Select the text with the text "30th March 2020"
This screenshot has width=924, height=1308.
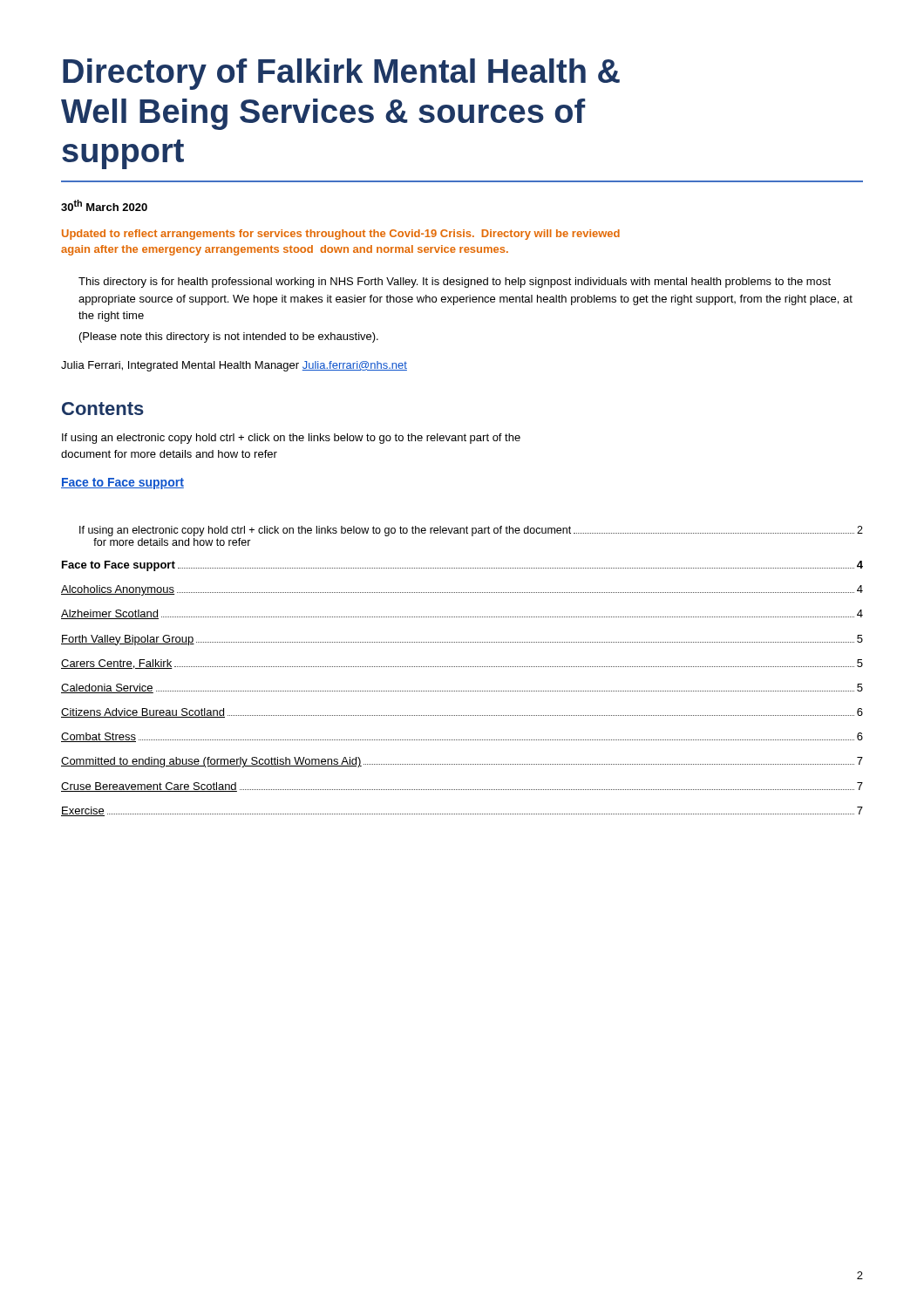tap(104, 206)
